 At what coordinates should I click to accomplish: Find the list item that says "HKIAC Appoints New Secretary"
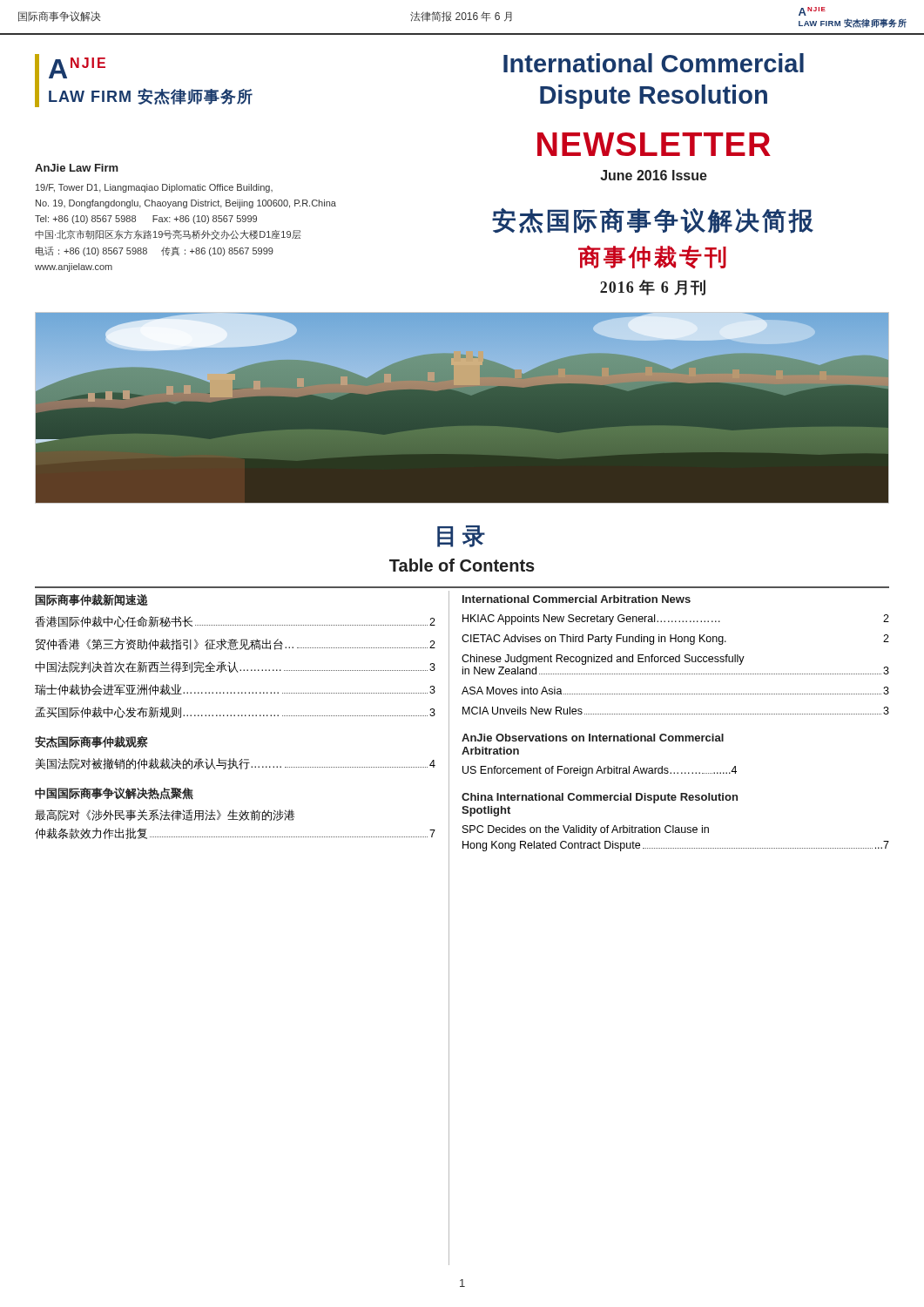click(x=675, y=619)
